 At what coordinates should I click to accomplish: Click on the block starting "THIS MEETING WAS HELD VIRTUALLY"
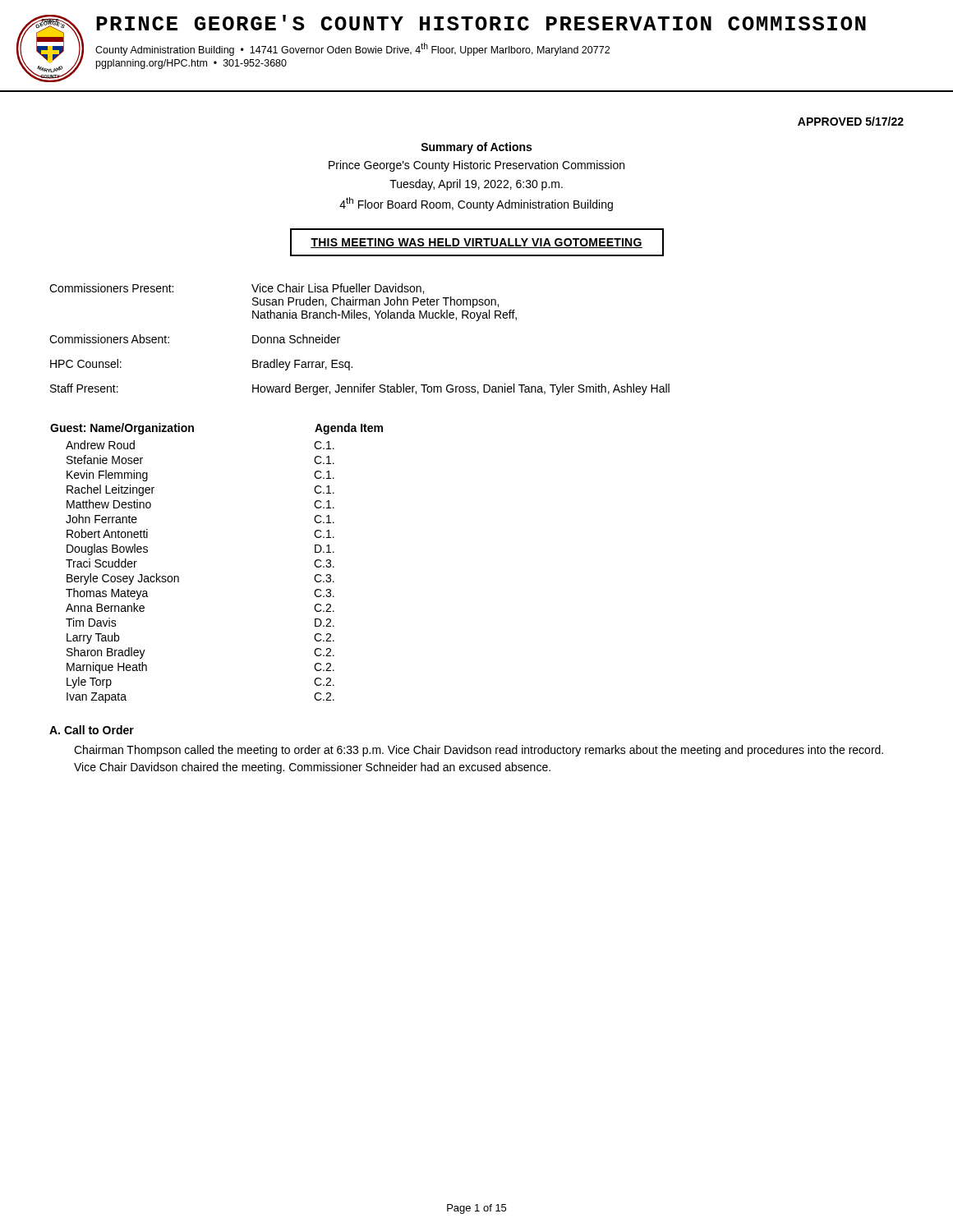[476, 242]
